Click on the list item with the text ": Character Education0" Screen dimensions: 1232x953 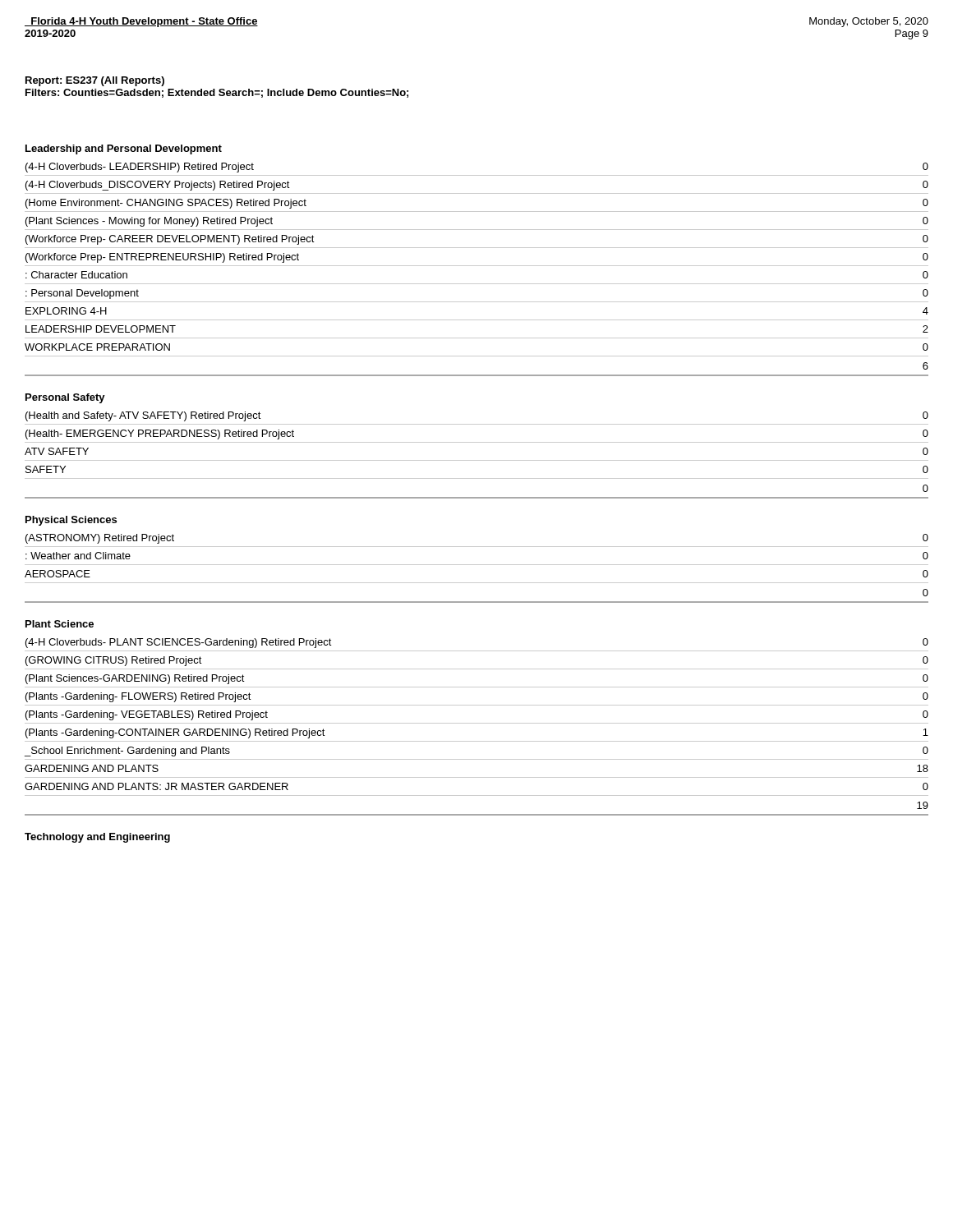pos(476,275)
